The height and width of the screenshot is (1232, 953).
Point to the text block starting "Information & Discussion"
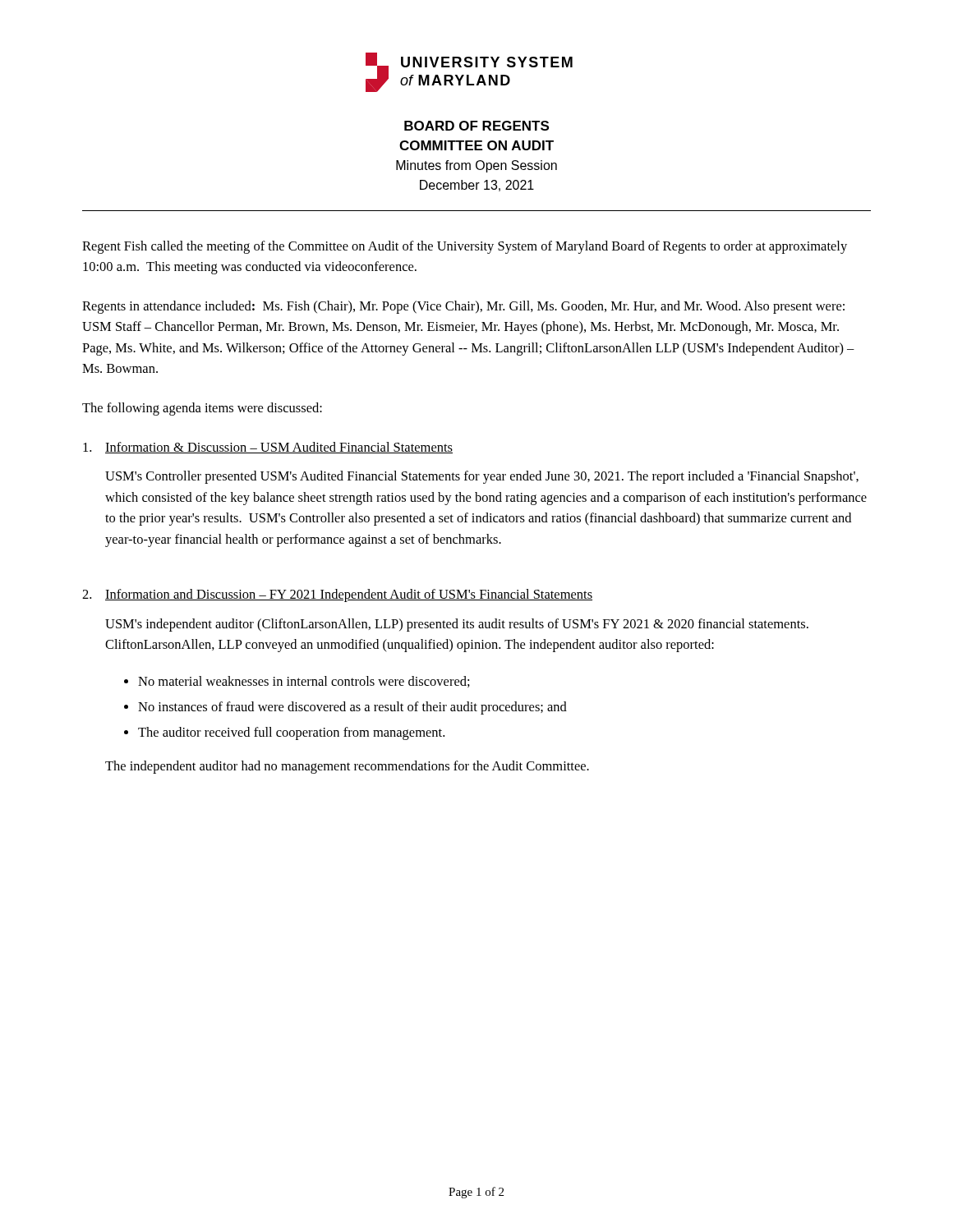tap(279, 447)
